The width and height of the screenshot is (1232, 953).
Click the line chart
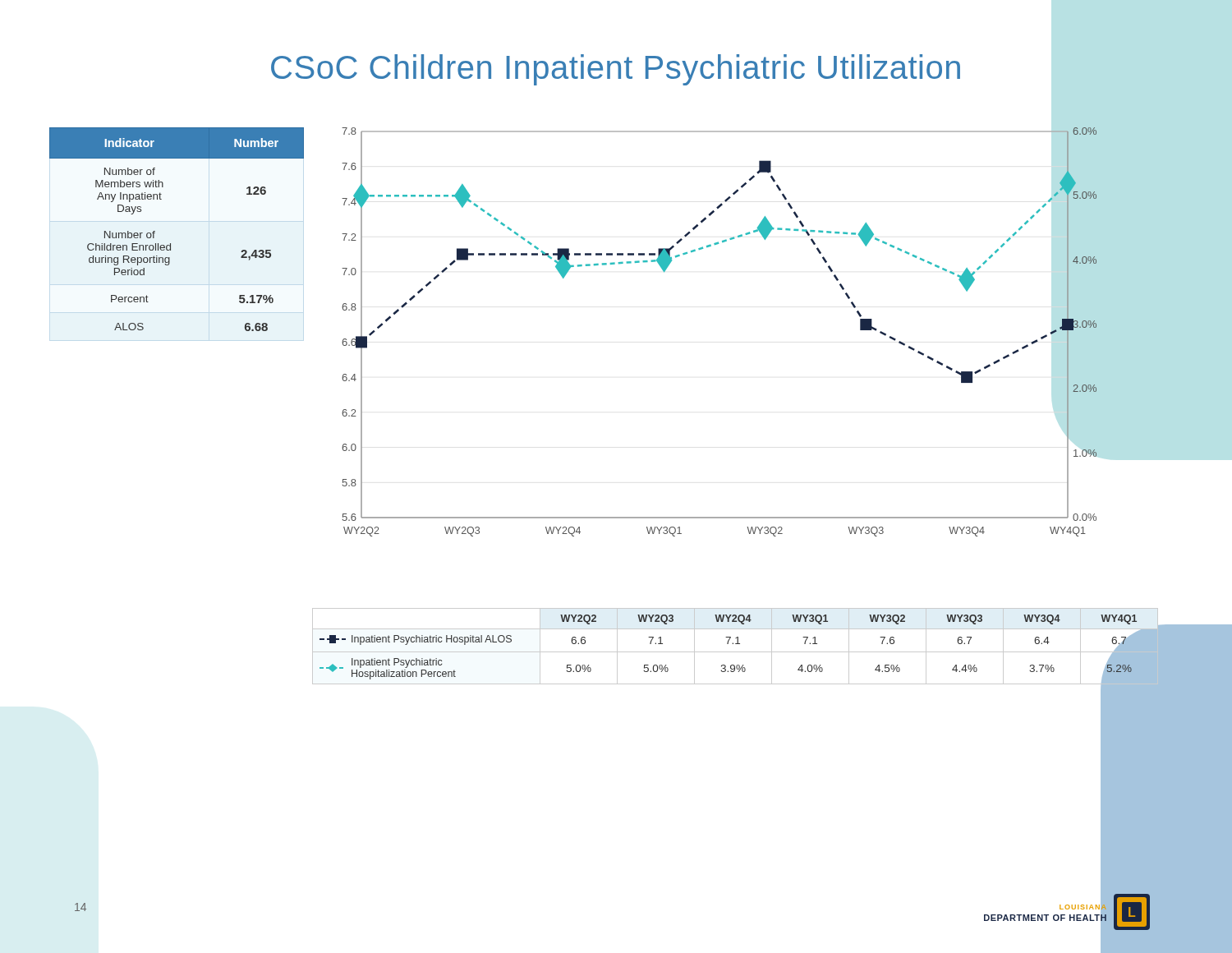pyautogui.click(x=735, y=353)
